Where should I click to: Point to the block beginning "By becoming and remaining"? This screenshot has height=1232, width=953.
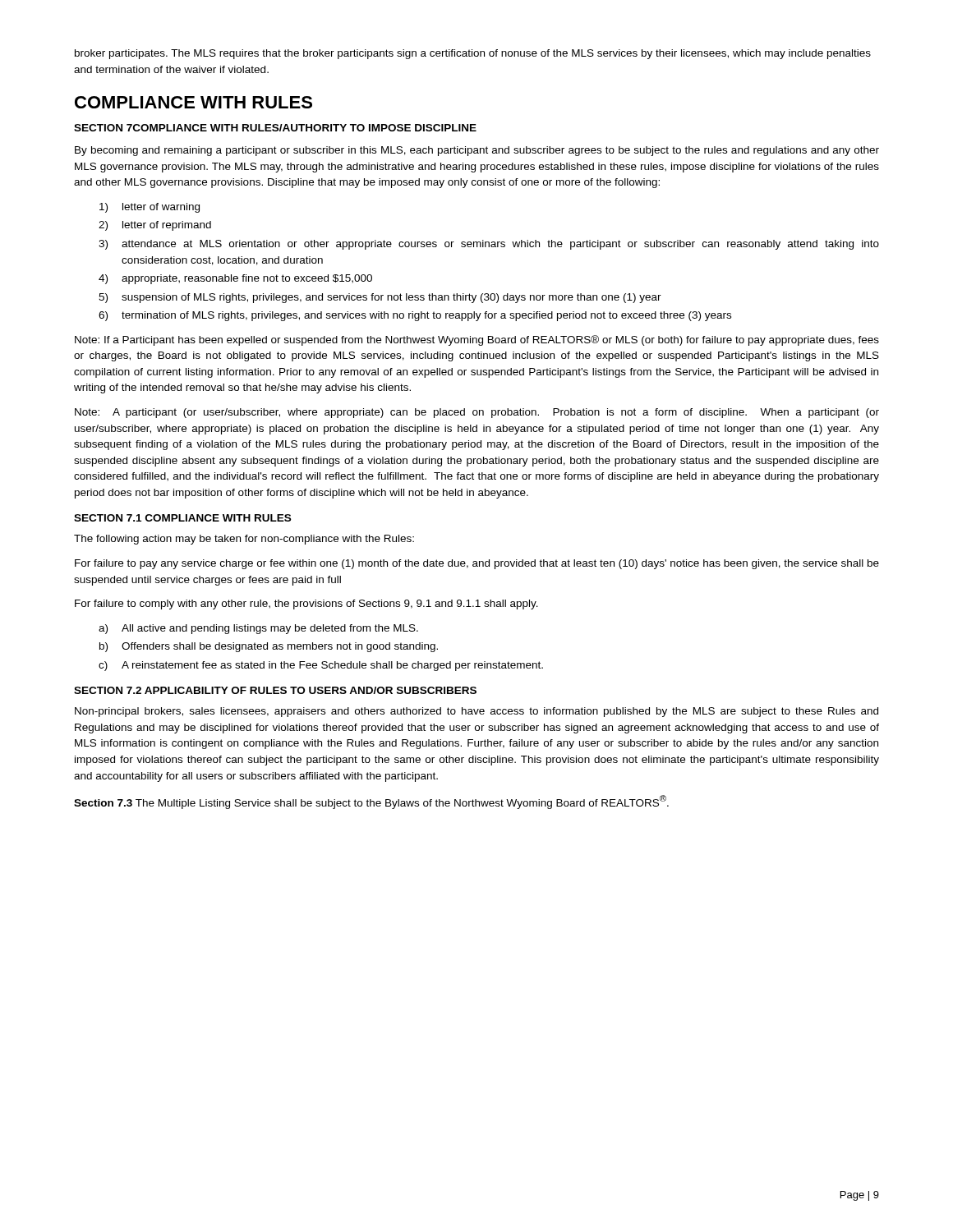tap(476, 166)
